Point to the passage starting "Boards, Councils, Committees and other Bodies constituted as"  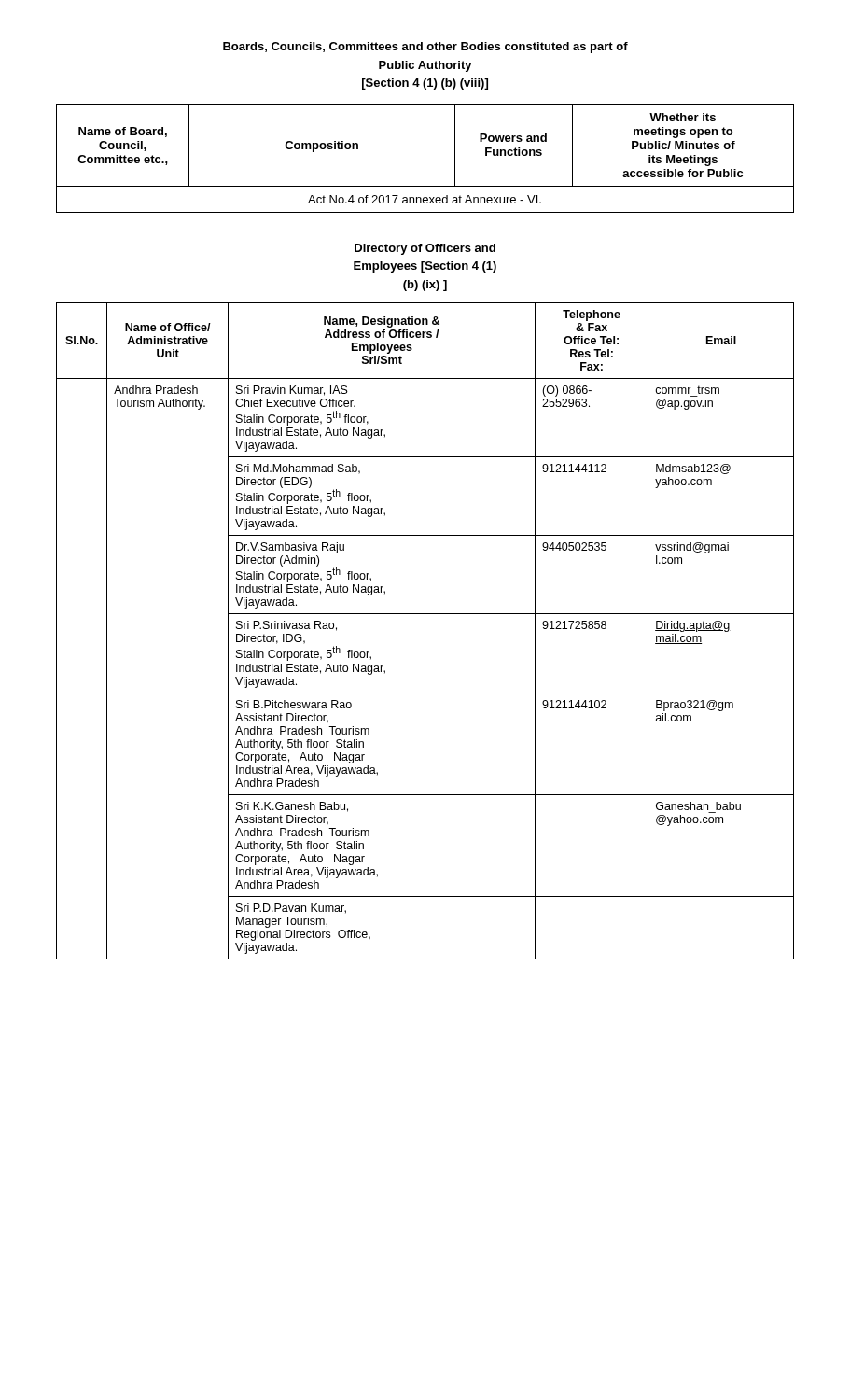click(x=425, y=64)
